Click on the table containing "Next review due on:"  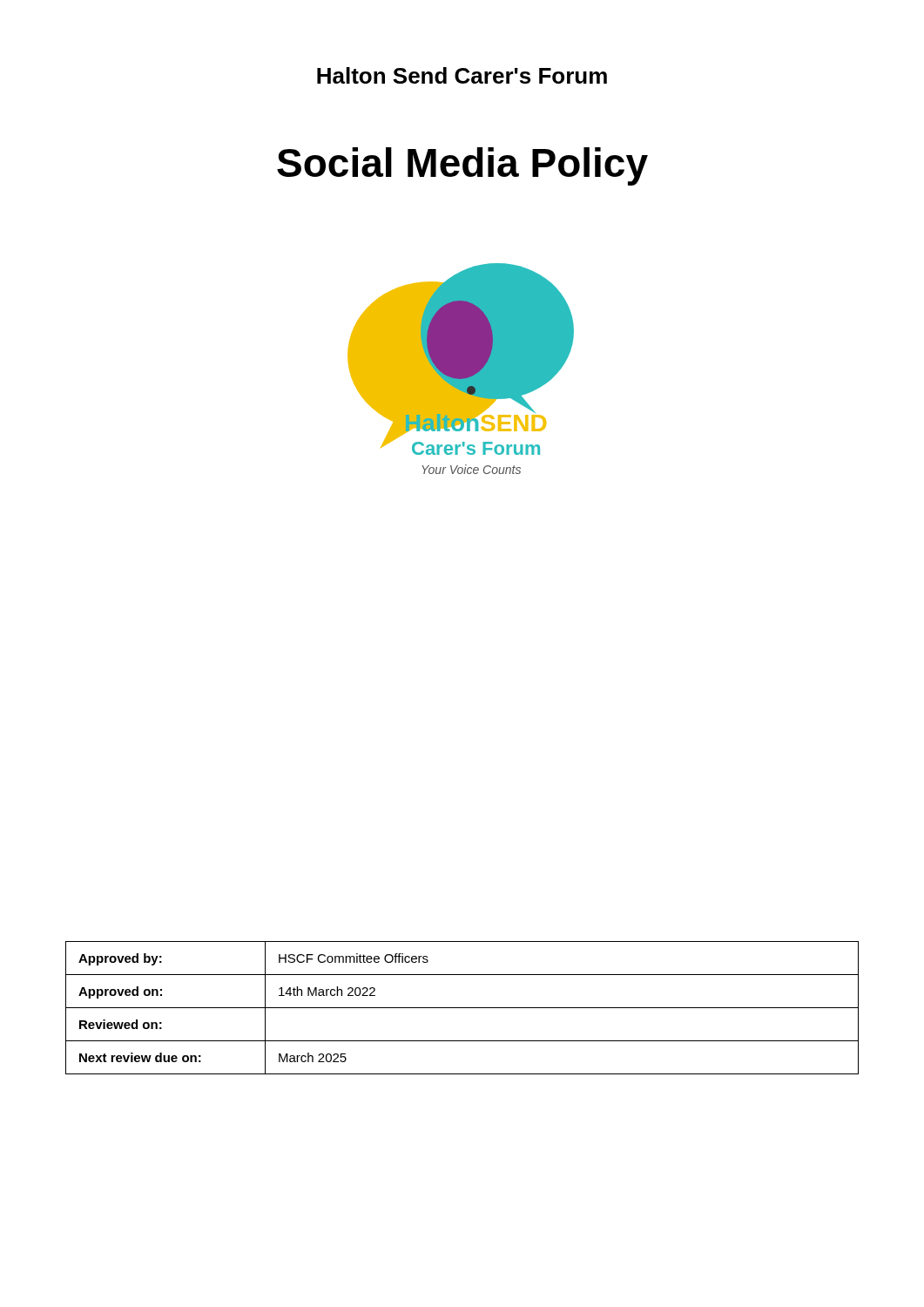pos(462,1008)
